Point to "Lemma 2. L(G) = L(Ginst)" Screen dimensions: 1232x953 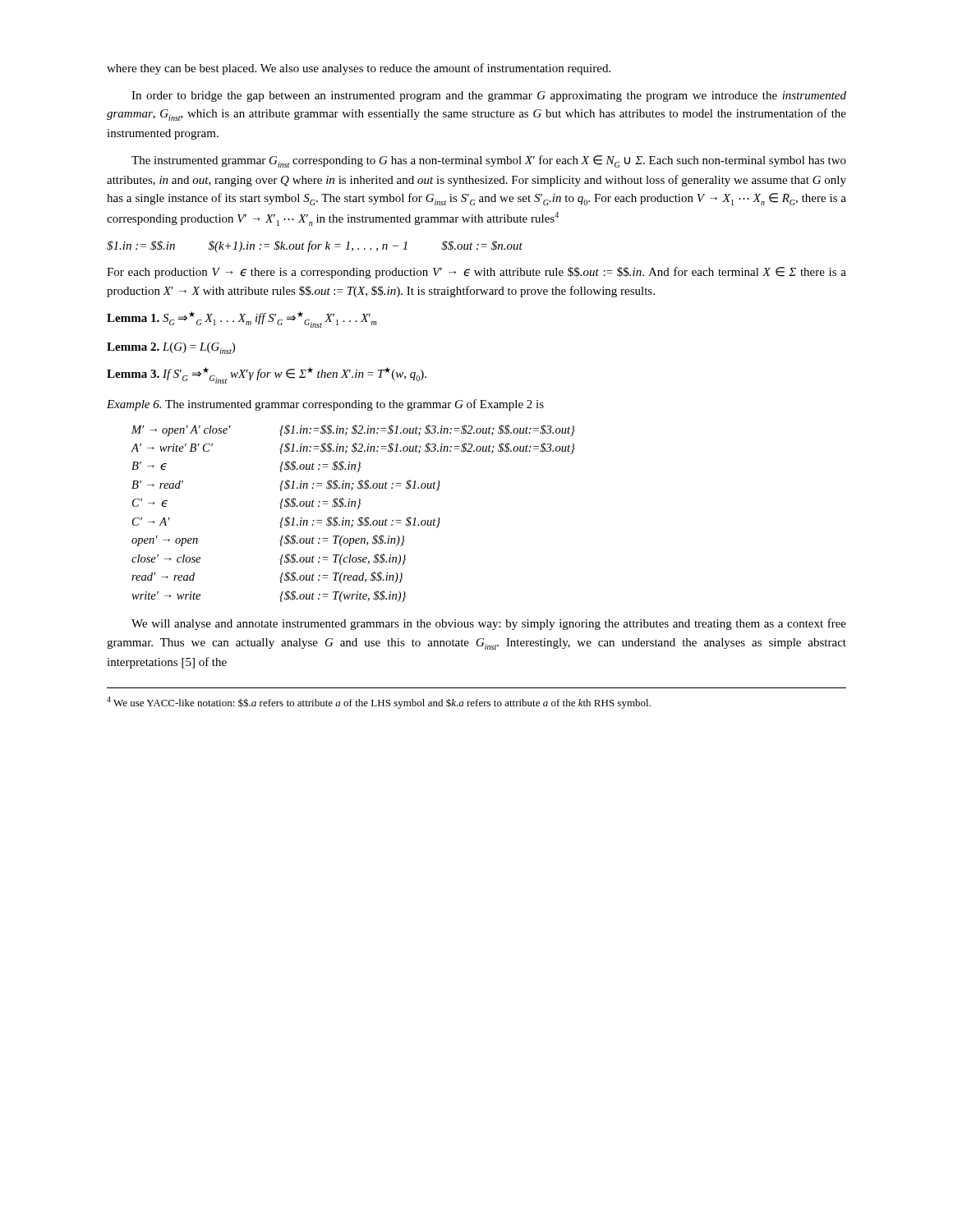click(171, 348)
